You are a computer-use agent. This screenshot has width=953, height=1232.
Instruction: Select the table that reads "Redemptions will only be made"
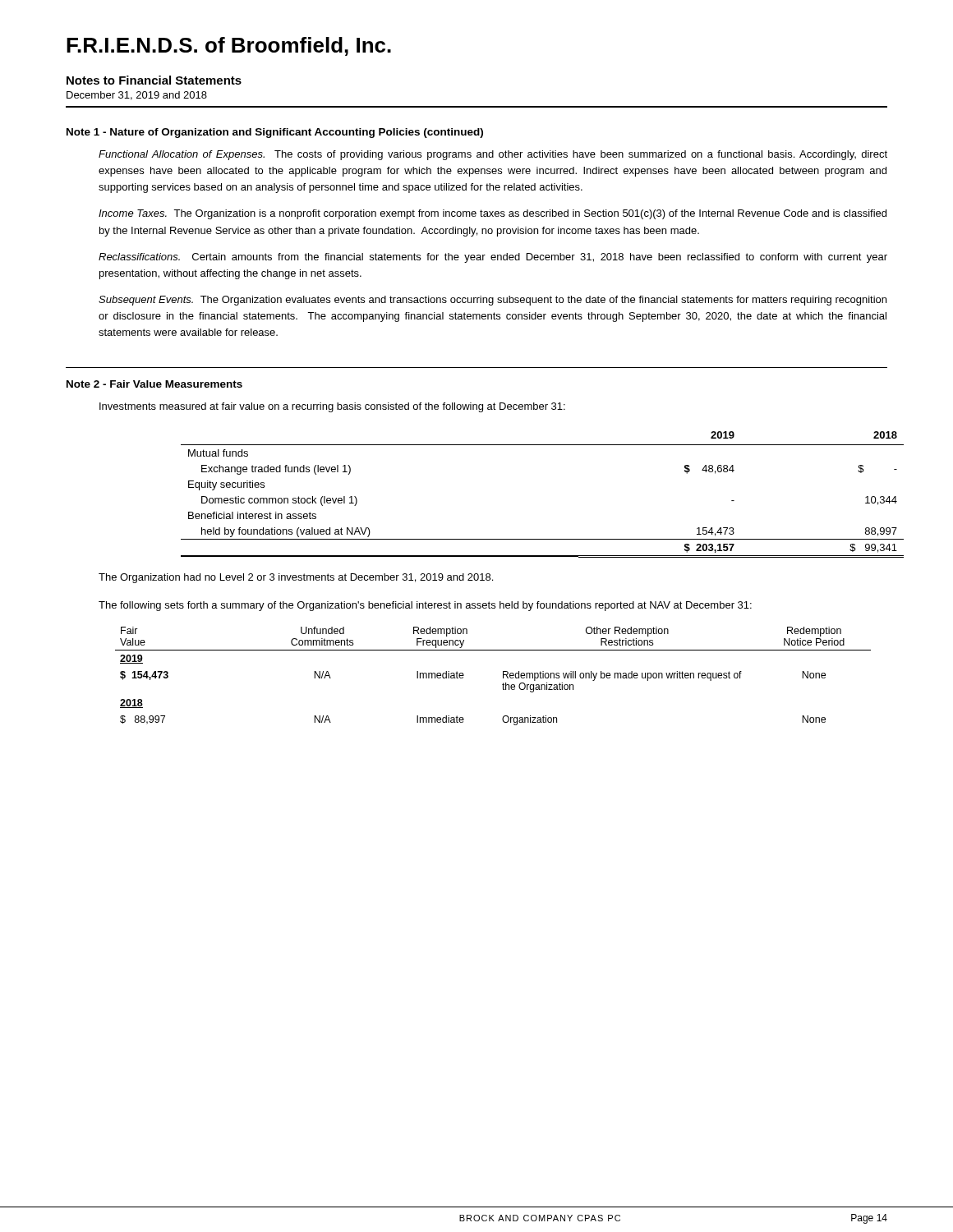click(493, 675)
